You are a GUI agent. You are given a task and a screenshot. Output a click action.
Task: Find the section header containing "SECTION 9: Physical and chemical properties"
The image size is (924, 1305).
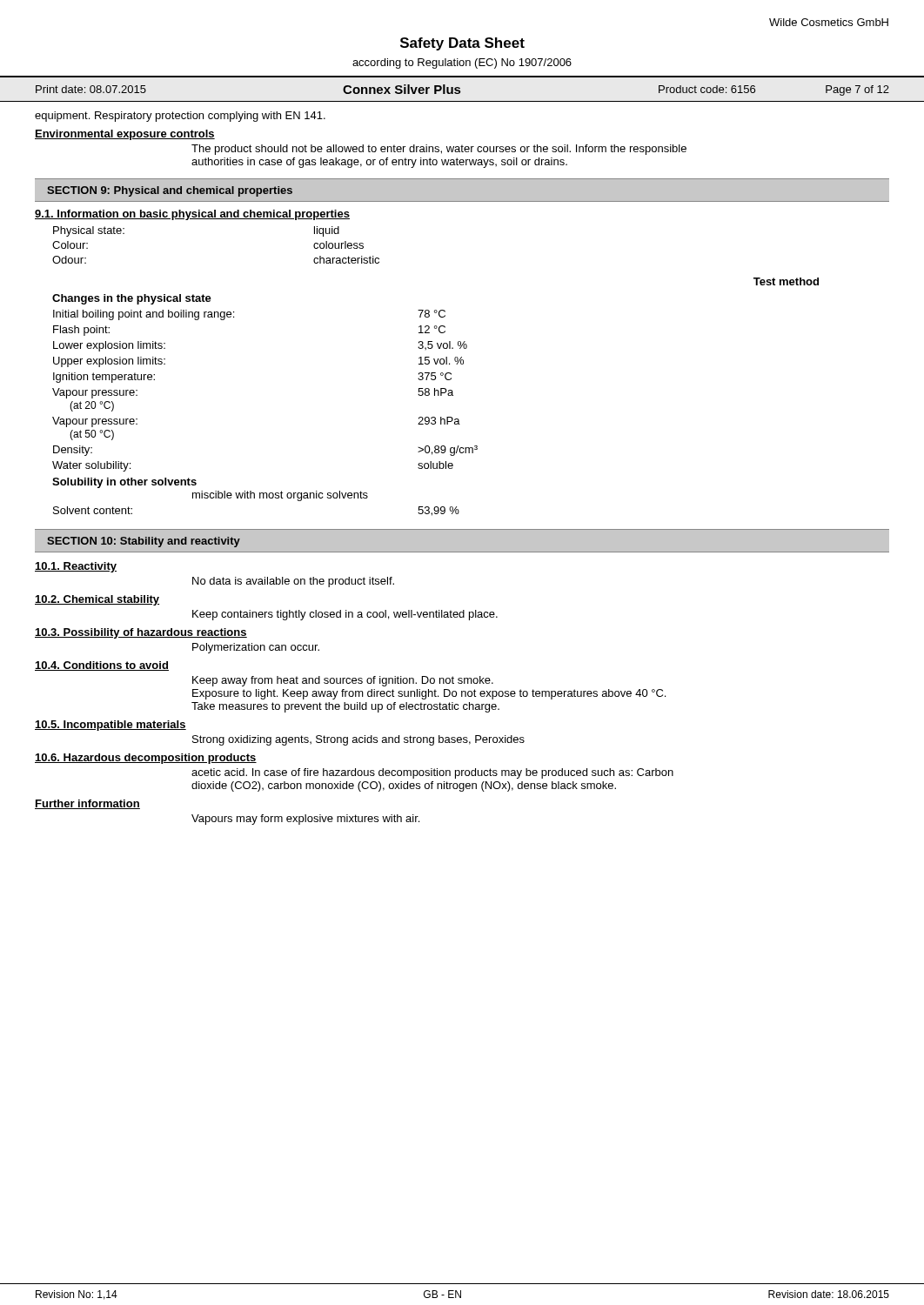170,190
